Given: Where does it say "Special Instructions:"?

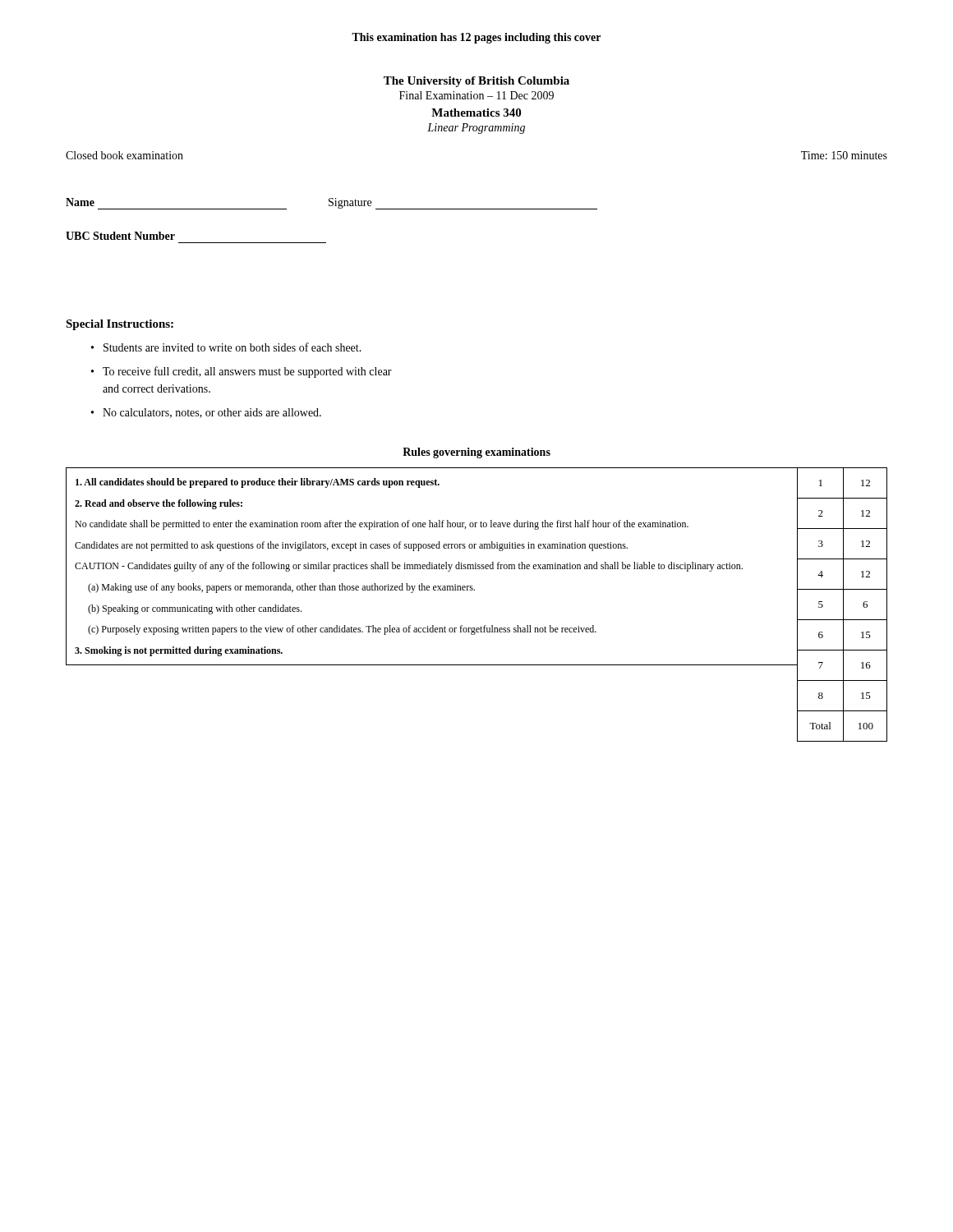Looking at the screenshot, I should point(120,324).
